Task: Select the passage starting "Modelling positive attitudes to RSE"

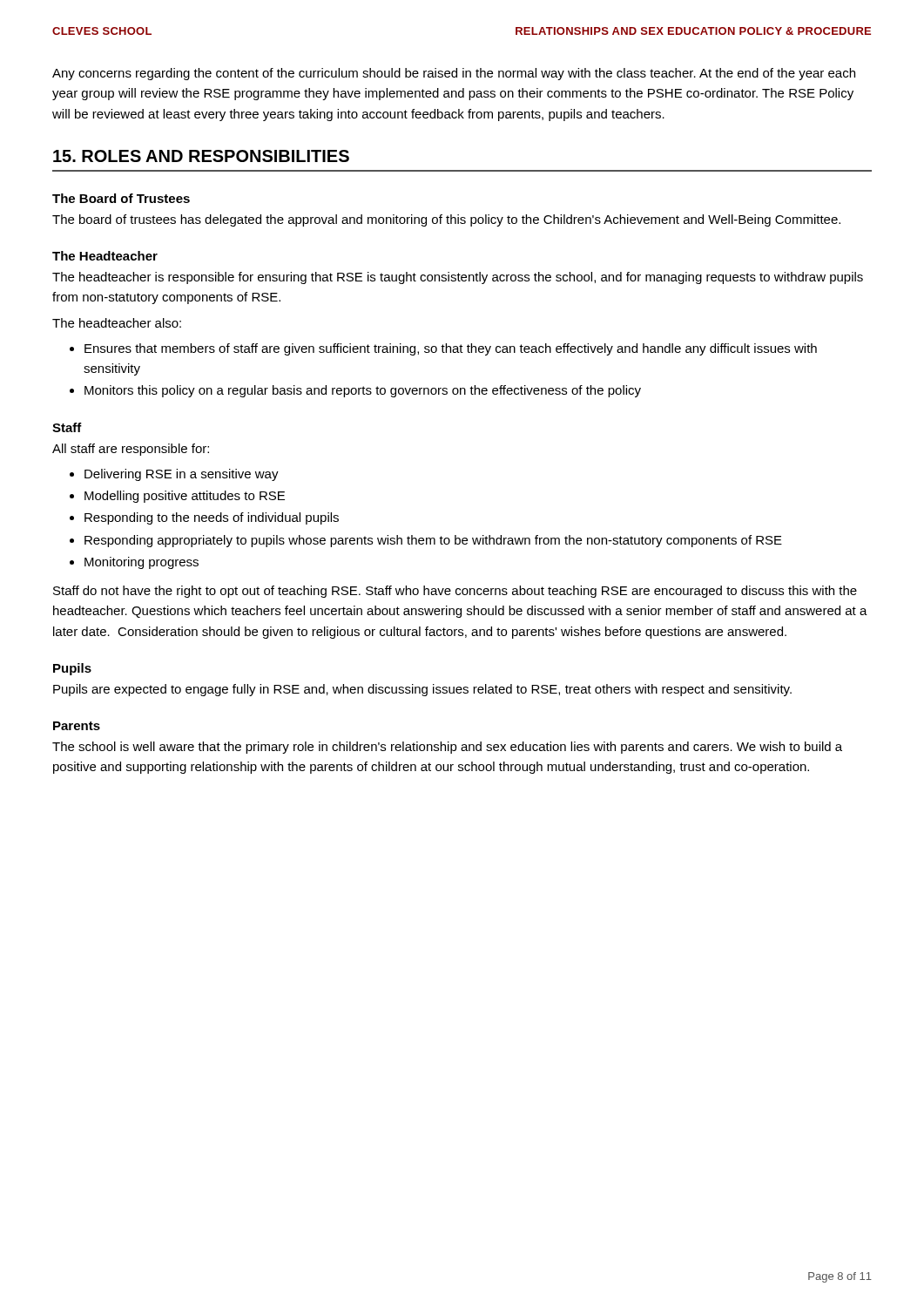Action: click(x=185, y=495)
